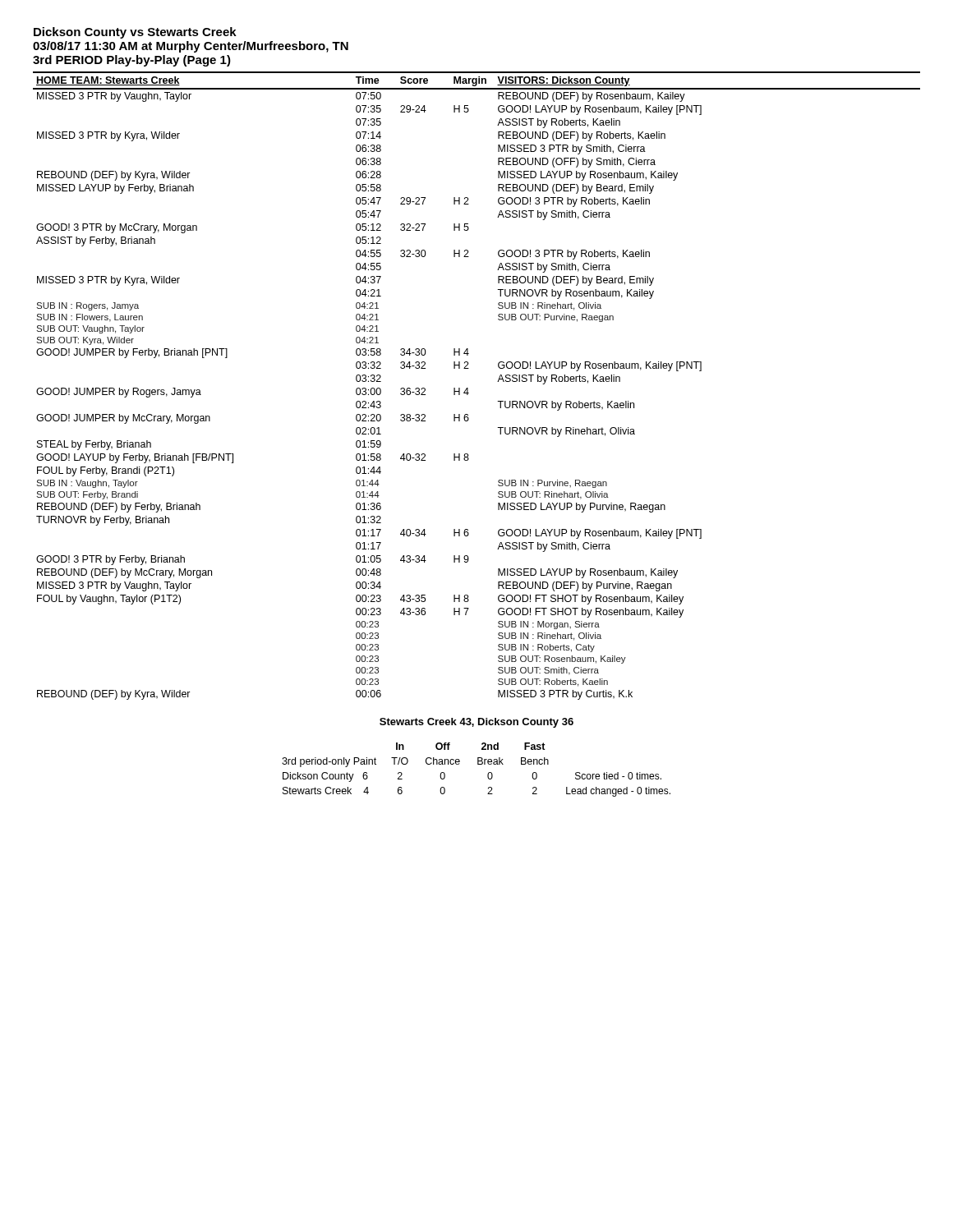The height and width of the screenshot is (1232, 953).
Task: Locate the table with the text "Dickson County 6"
Action: [476, 769]
